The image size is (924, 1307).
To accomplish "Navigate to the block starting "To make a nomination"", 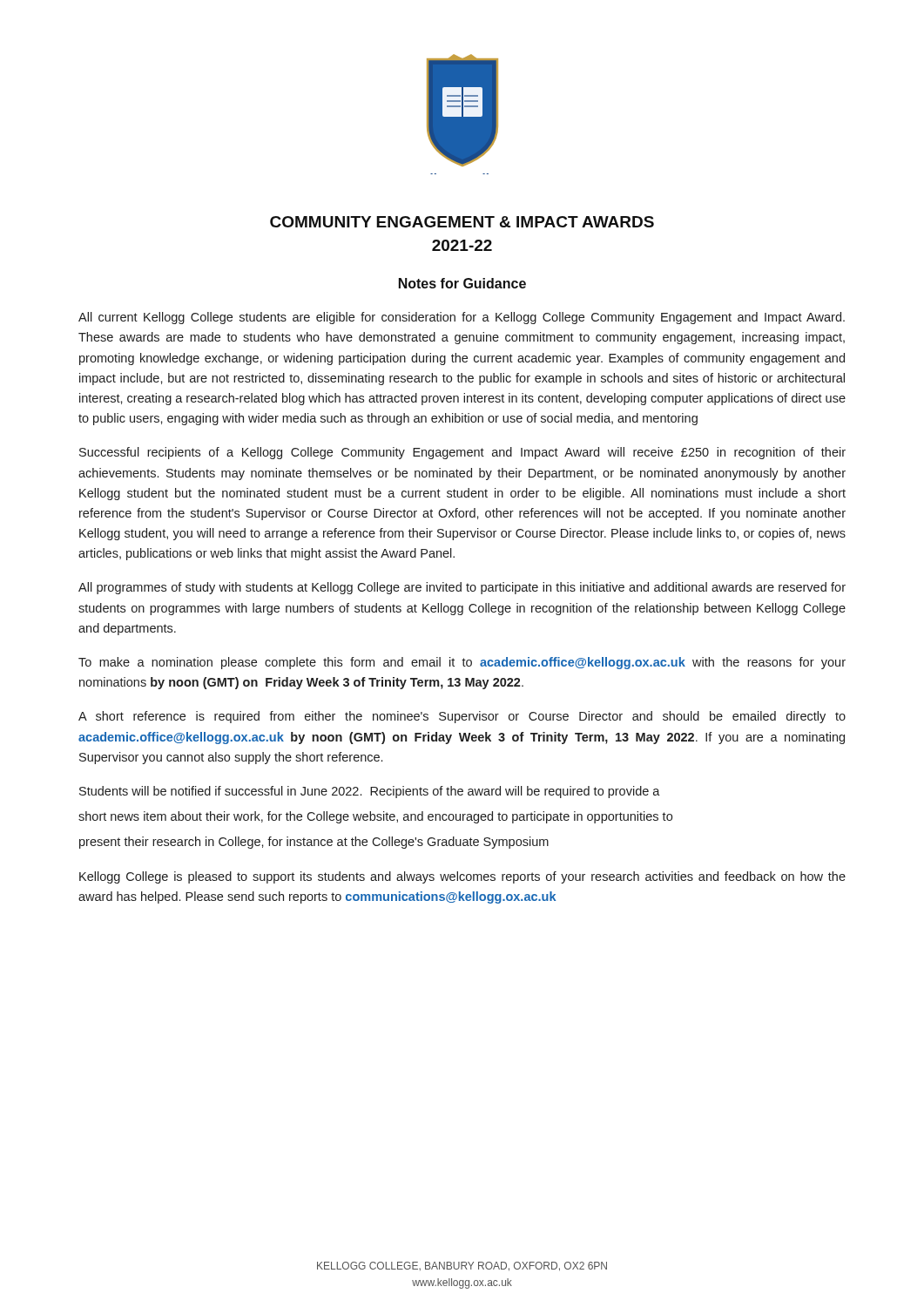I will (462, 672).
